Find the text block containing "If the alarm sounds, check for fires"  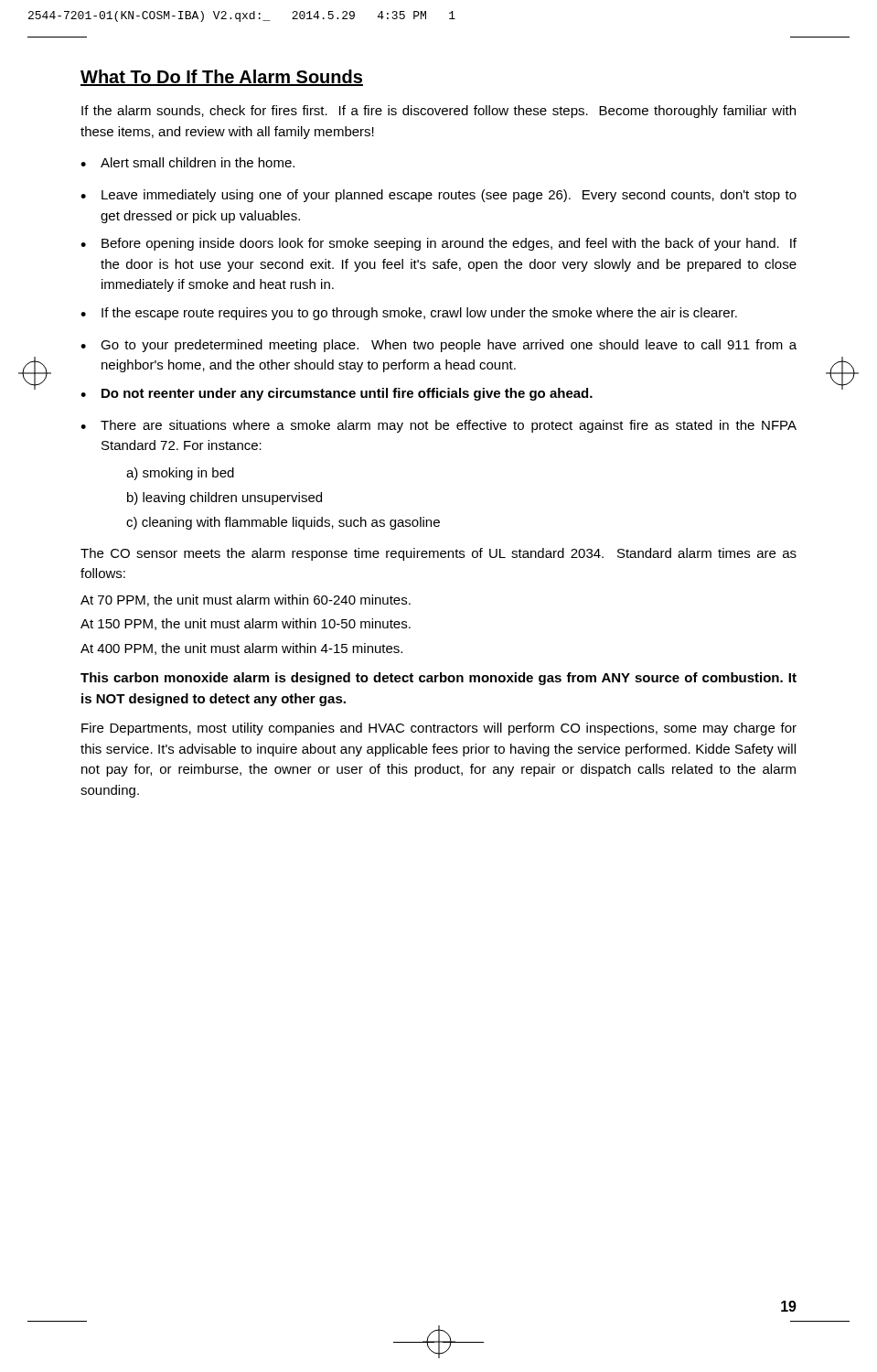438,121
